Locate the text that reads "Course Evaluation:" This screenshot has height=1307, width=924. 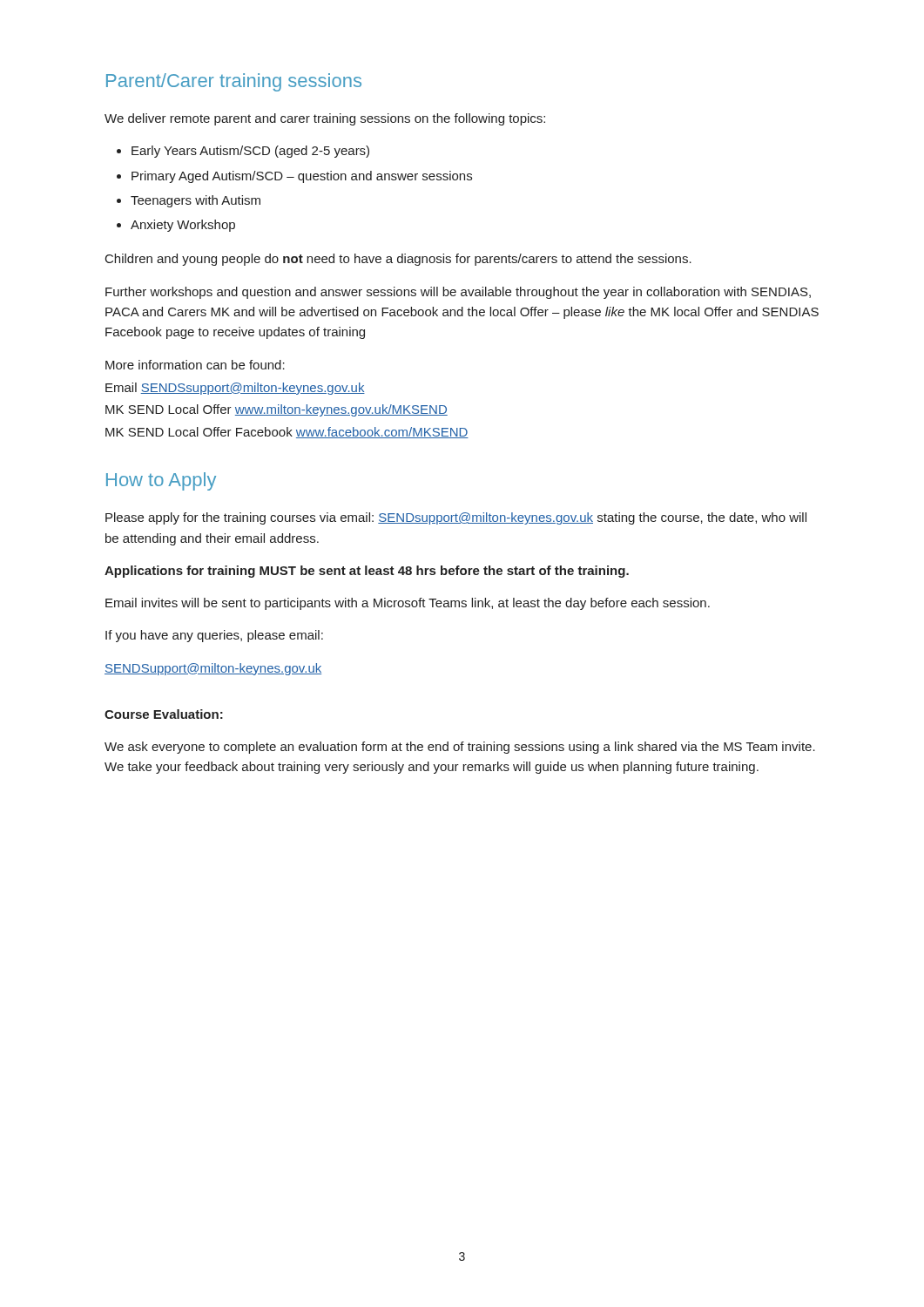tap(164, 714)
